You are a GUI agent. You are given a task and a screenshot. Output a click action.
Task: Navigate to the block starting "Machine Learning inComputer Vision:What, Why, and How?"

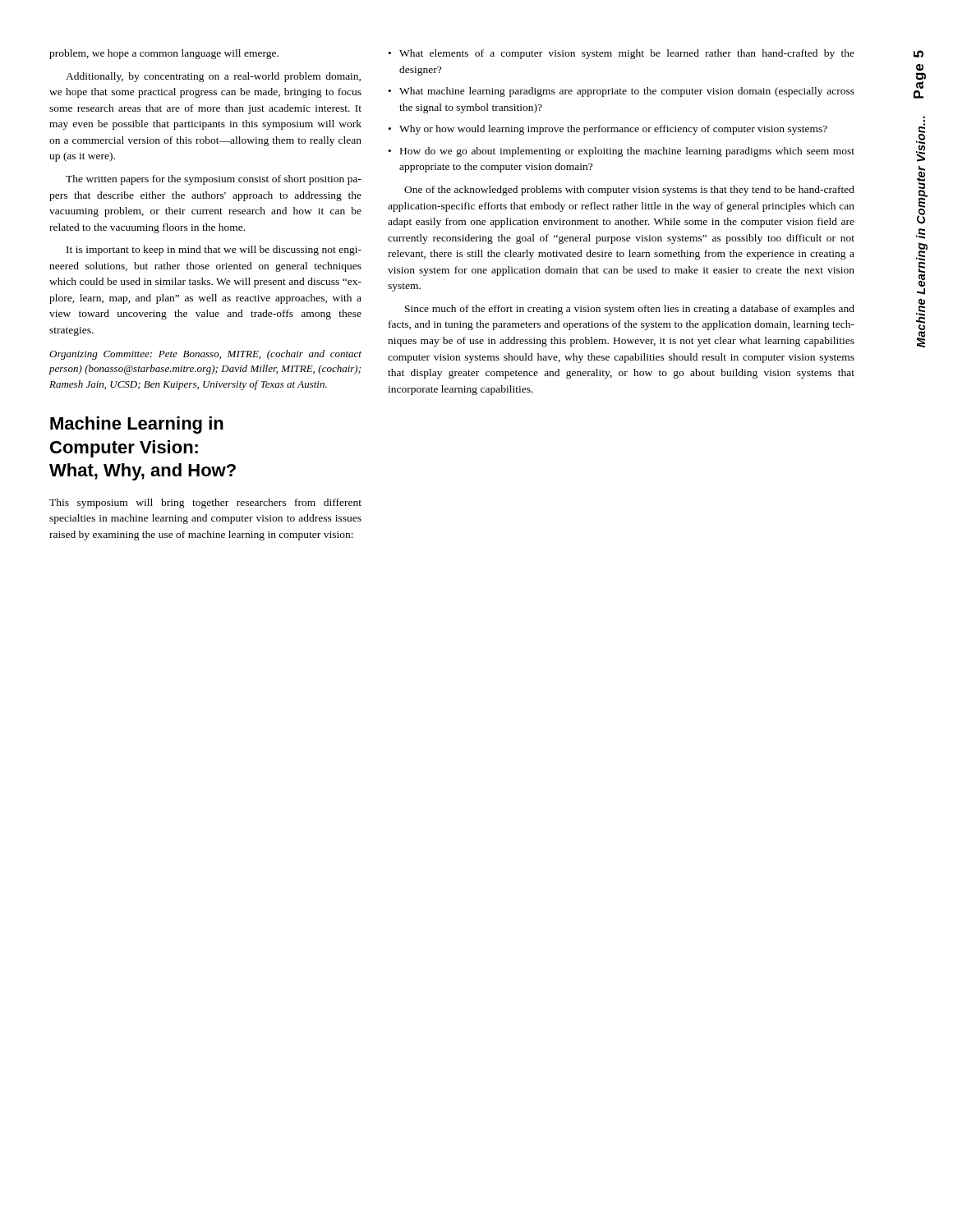pyautogui.click(x=143, y=447)
